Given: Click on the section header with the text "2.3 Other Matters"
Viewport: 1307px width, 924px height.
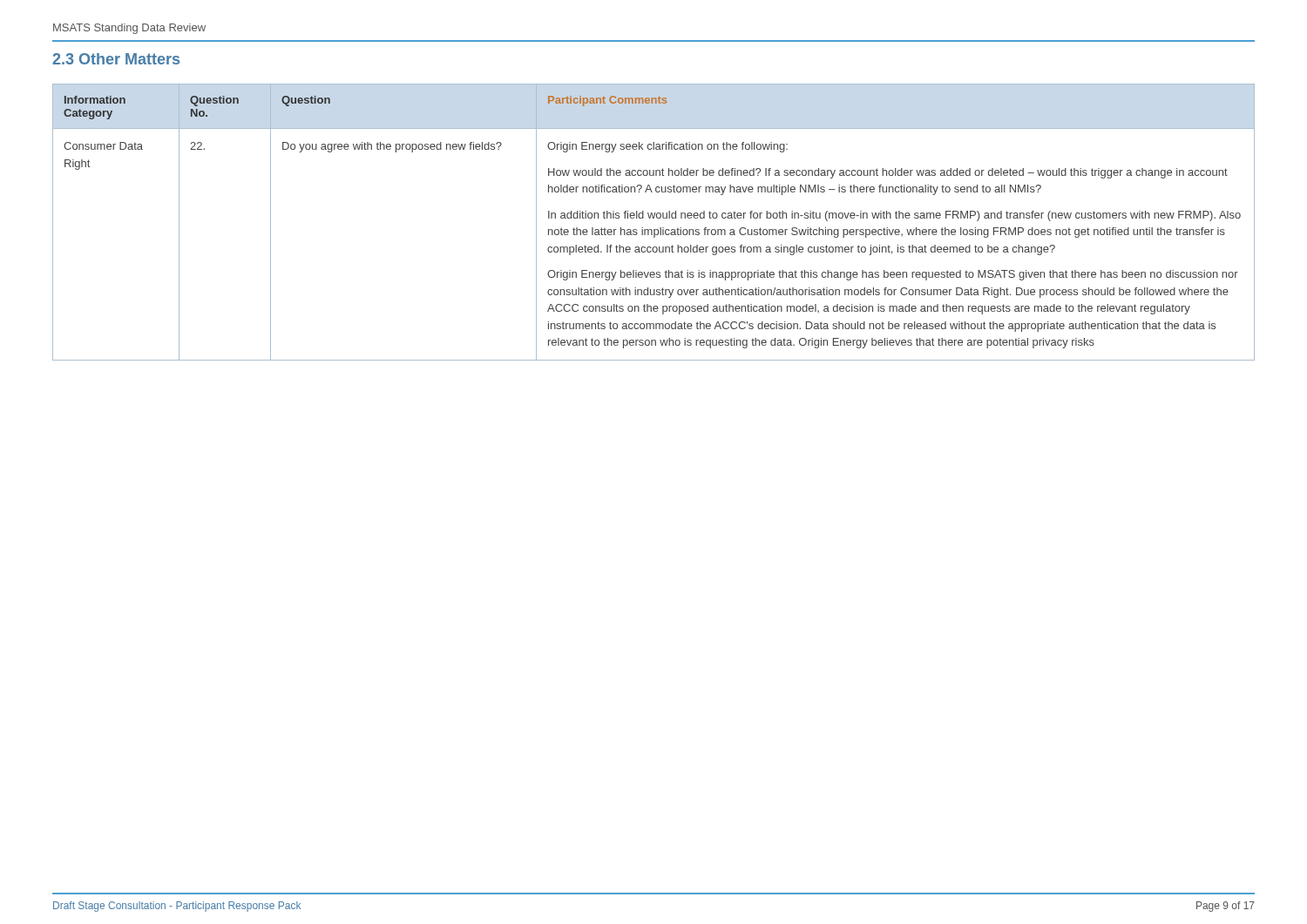Looking at the screenshot, I should click(116, 59).
